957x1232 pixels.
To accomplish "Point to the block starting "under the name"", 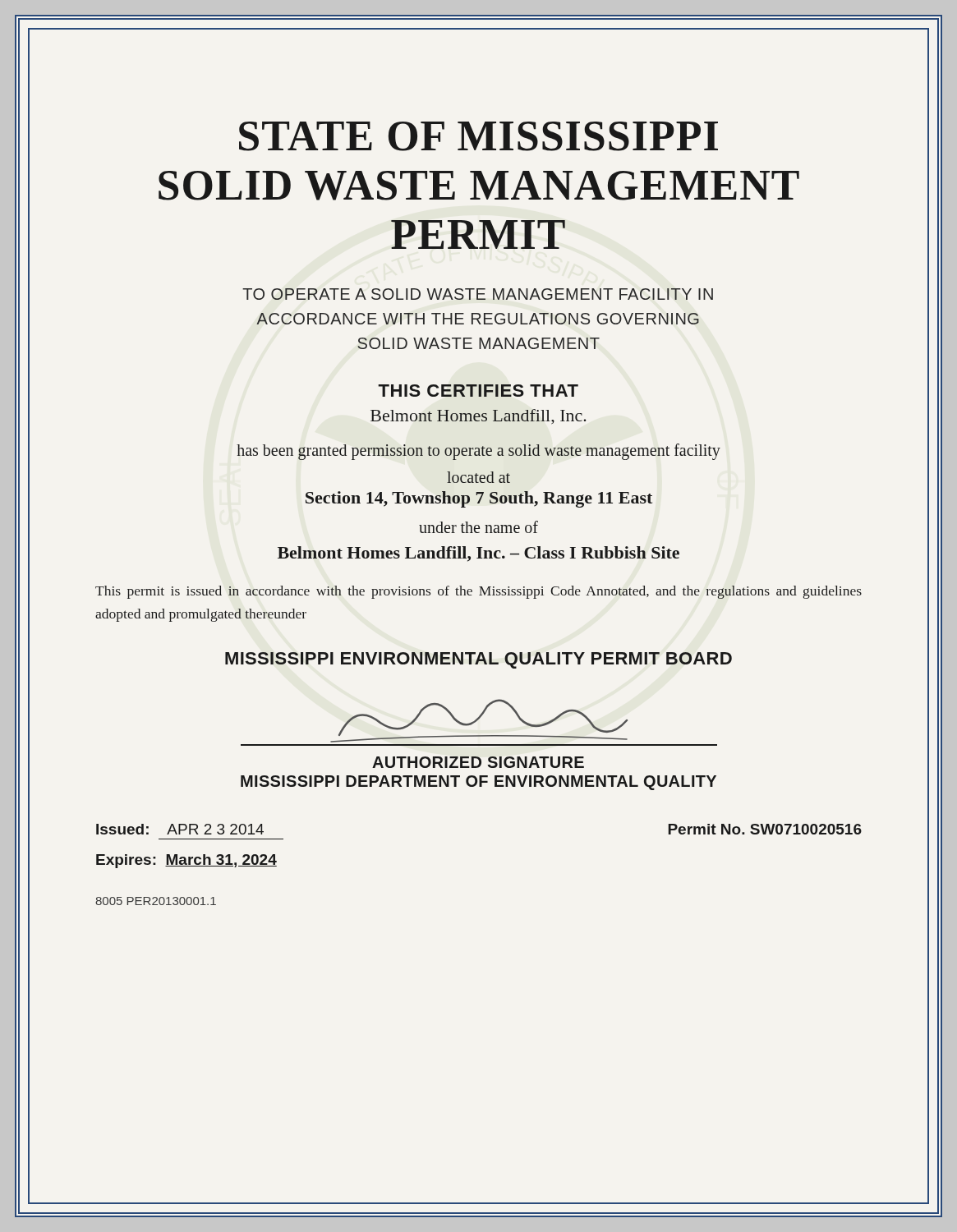I will (x=478, y=528).
